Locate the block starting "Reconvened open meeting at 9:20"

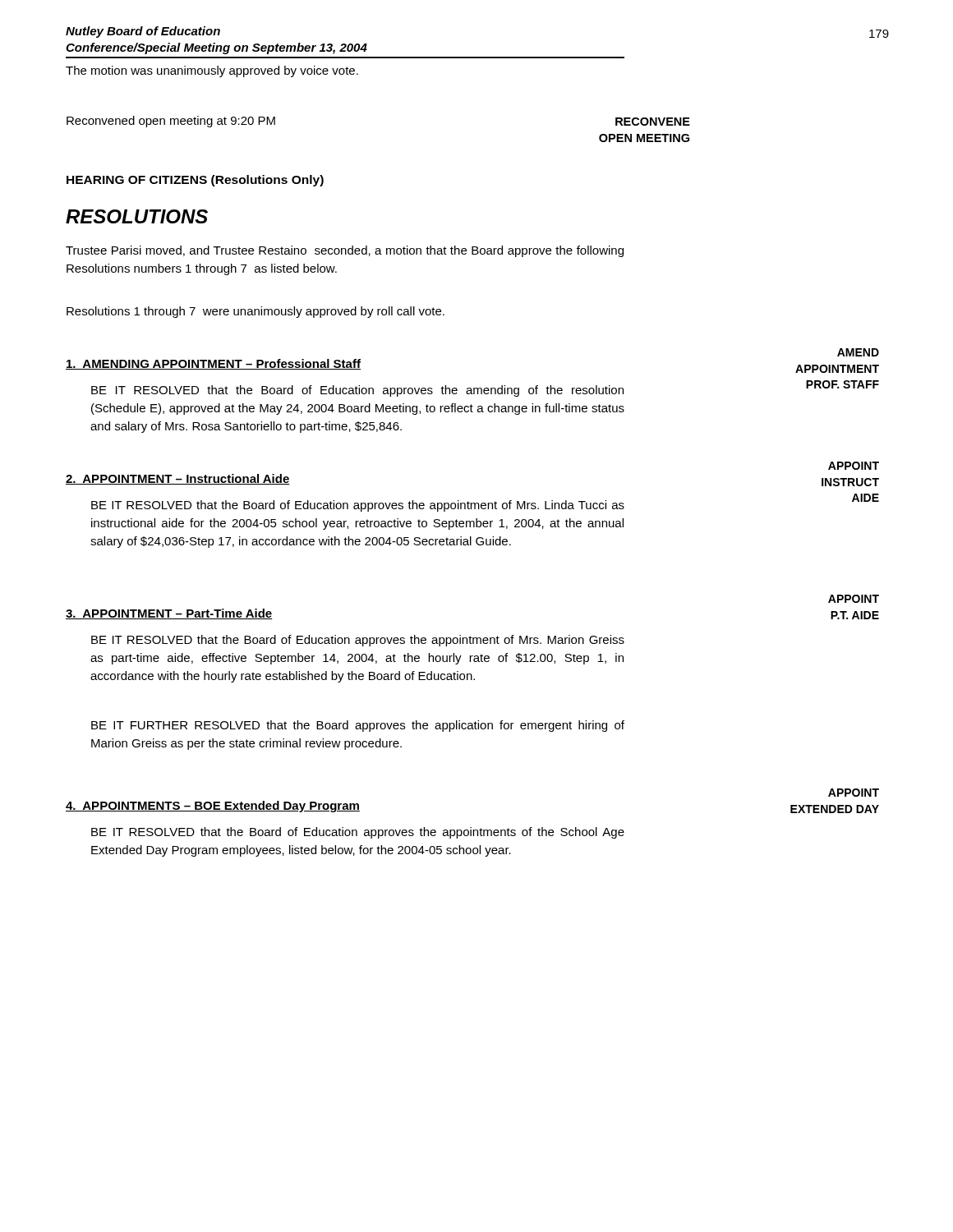(171, 120)
